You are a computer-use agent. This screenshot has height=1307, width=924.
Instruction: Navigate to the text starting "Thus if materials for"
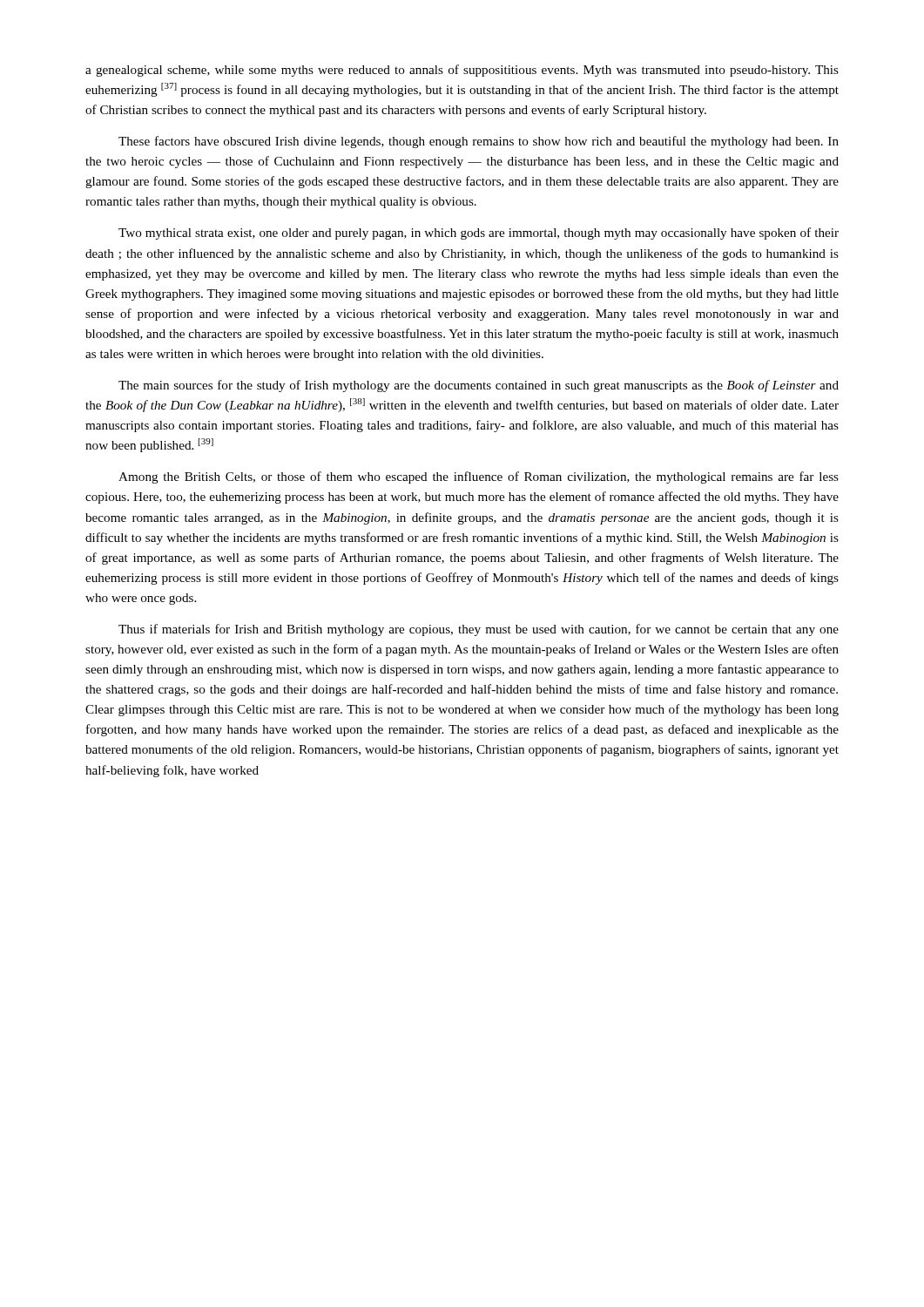point(462,699)
